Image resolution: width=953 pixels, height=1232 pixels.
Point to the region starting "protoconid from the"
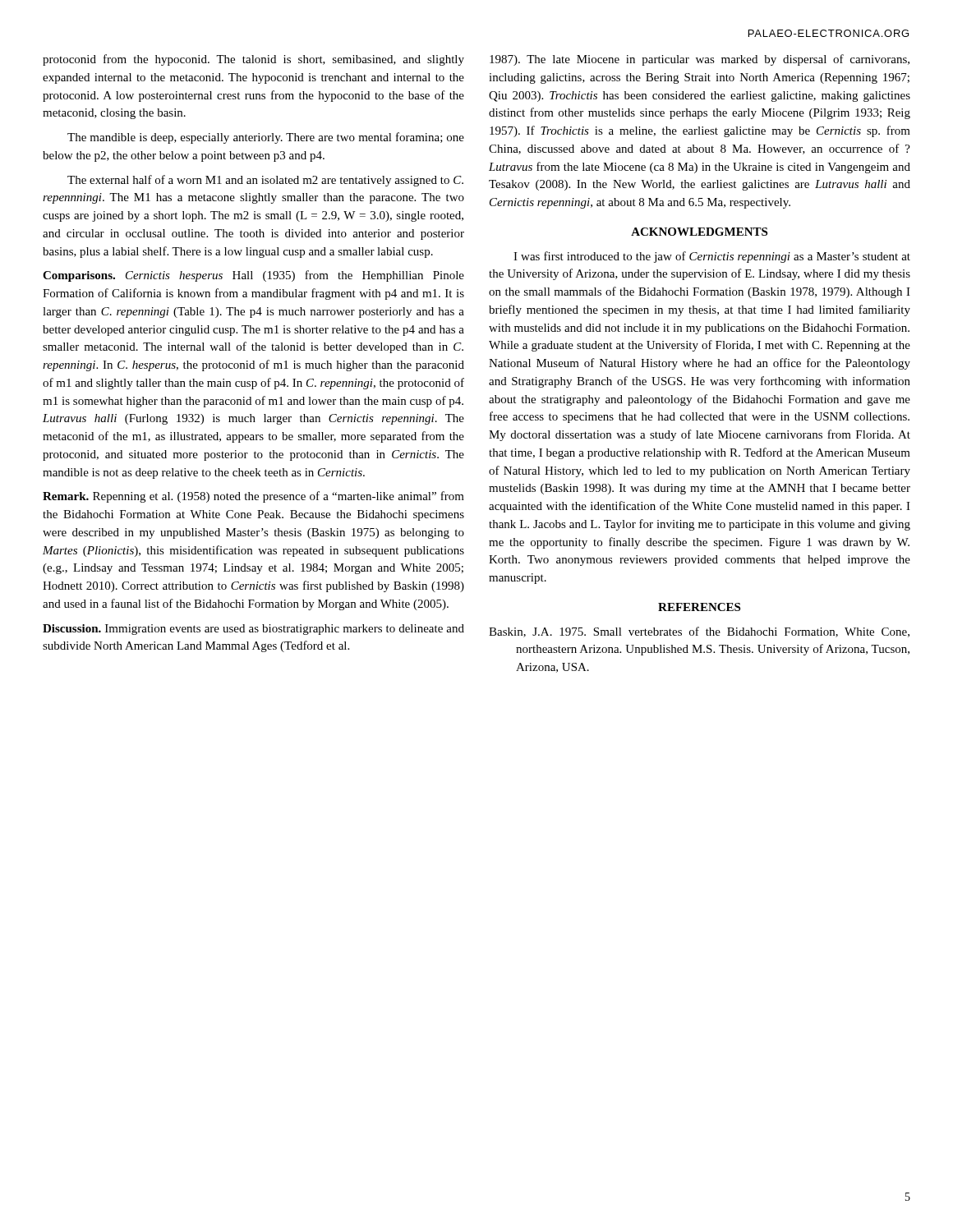tap(253, 86)
